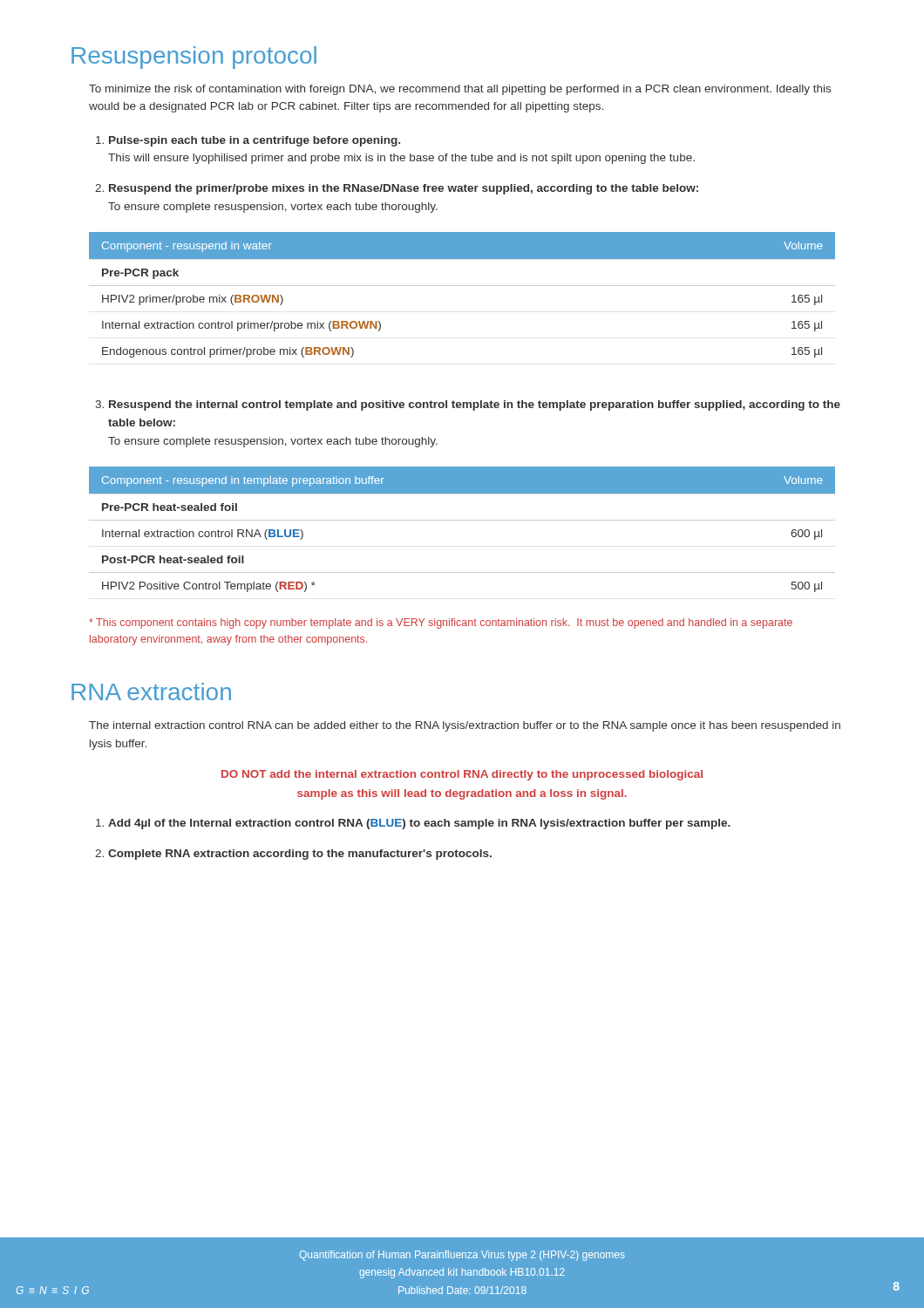Select a footnote
The image size is (924, 1308).
[441, 631]
